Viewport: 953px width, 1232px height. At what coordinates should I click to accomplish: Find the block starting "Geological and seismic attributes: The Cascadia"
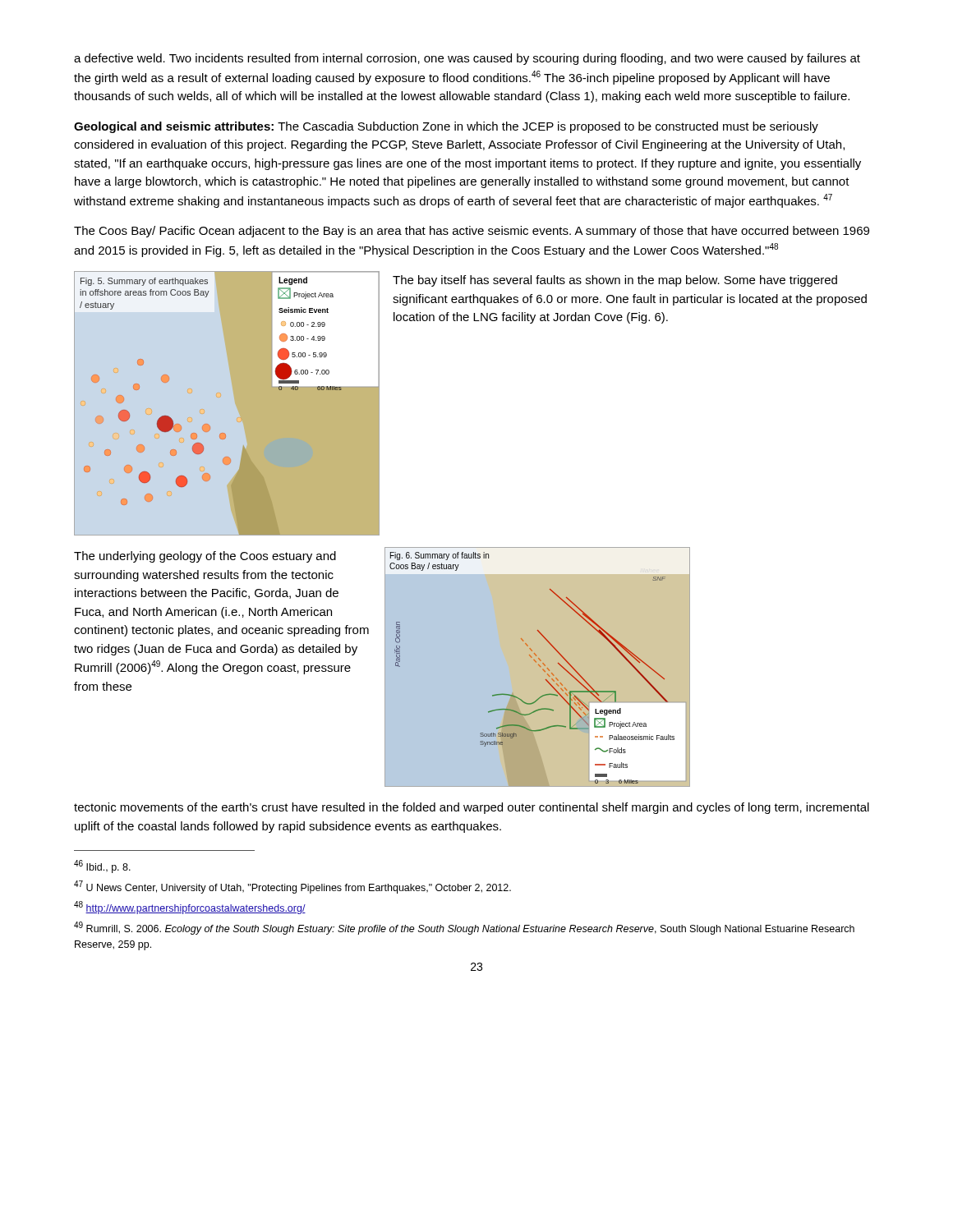click(x=468, y=163)
